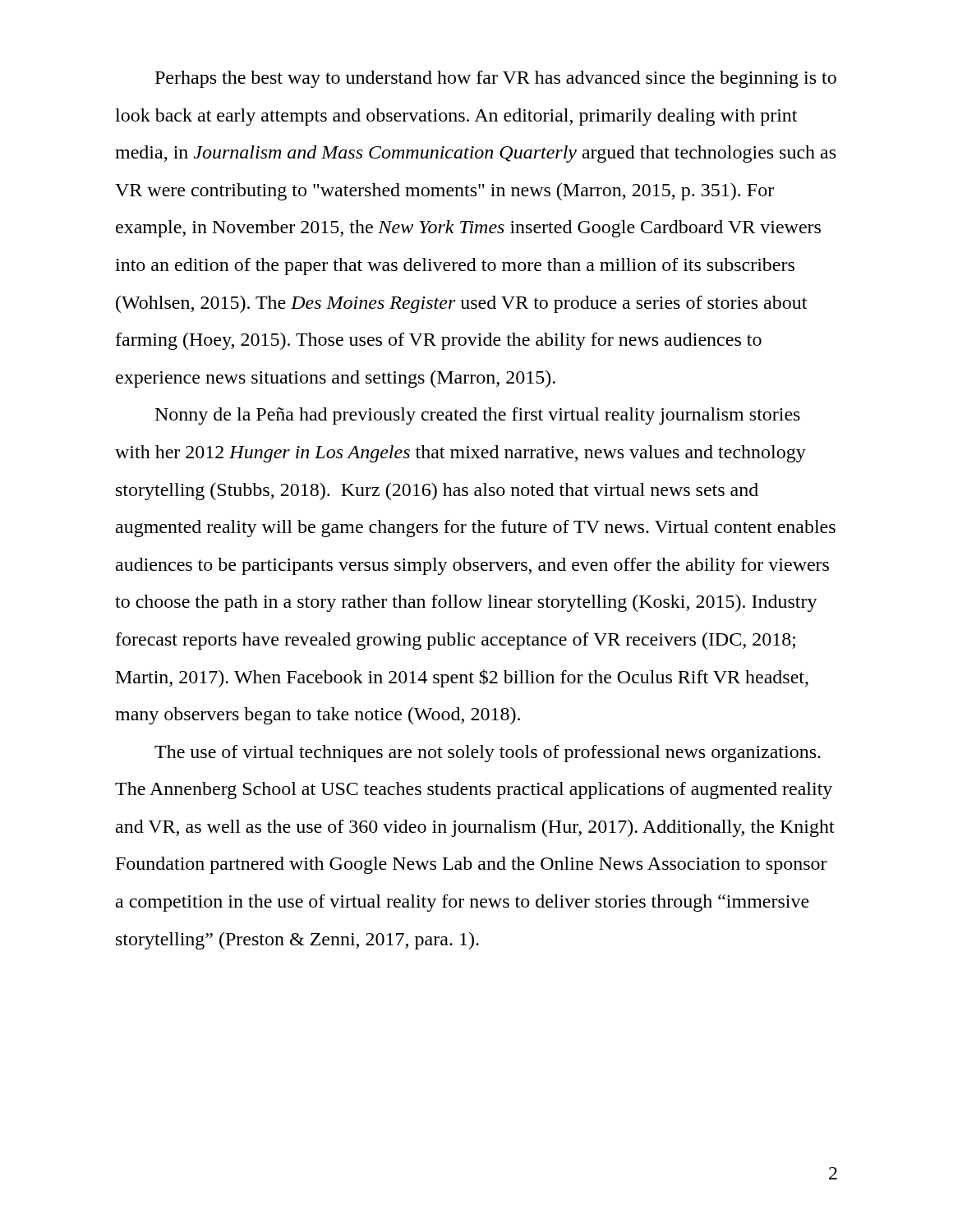Click on the text block that says "The use of virtual techniques"

pyautogui.click(x=488, y=754)
